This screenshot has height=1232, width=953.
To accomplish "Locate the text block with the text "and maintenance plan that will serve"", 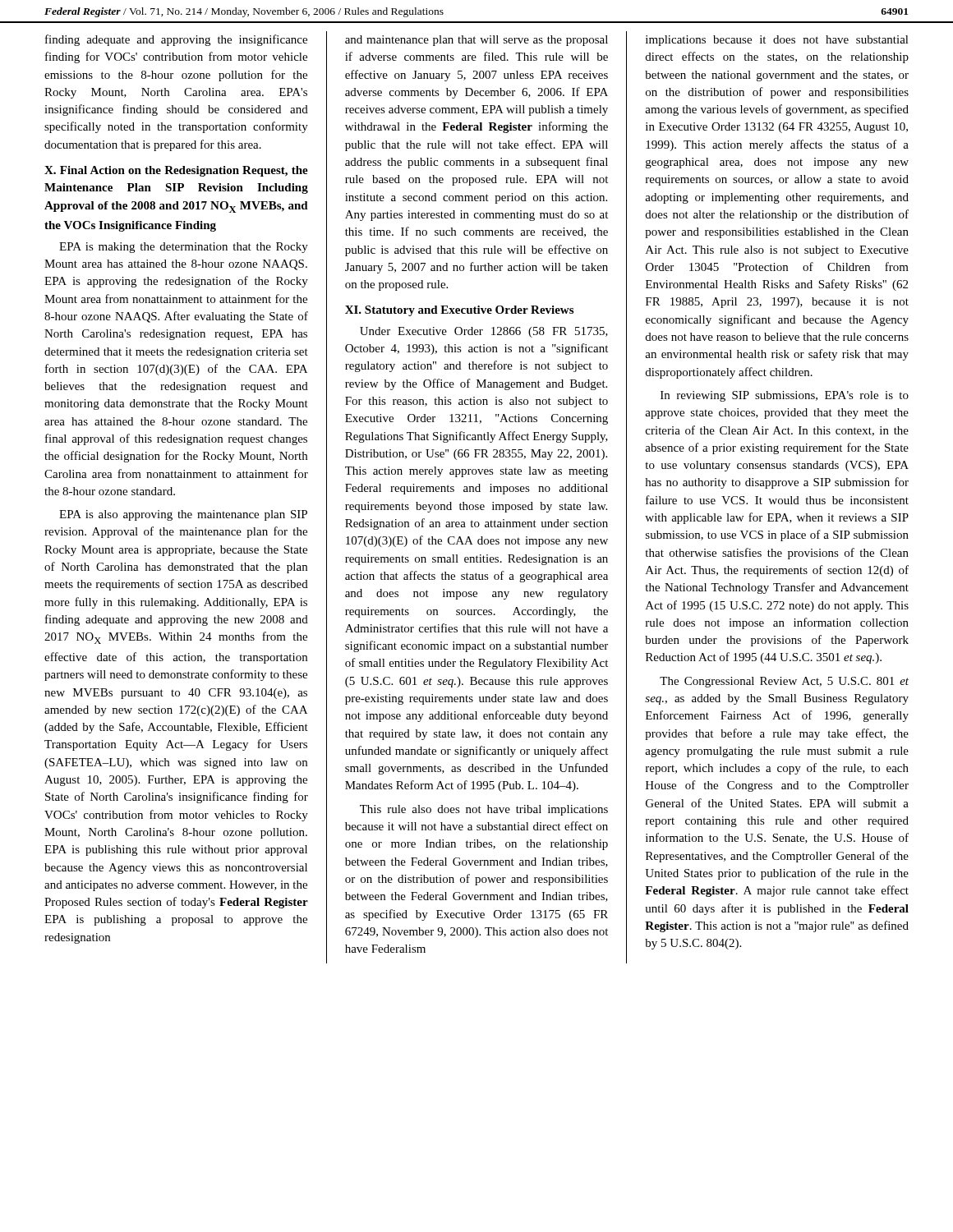I will [476, 162].
